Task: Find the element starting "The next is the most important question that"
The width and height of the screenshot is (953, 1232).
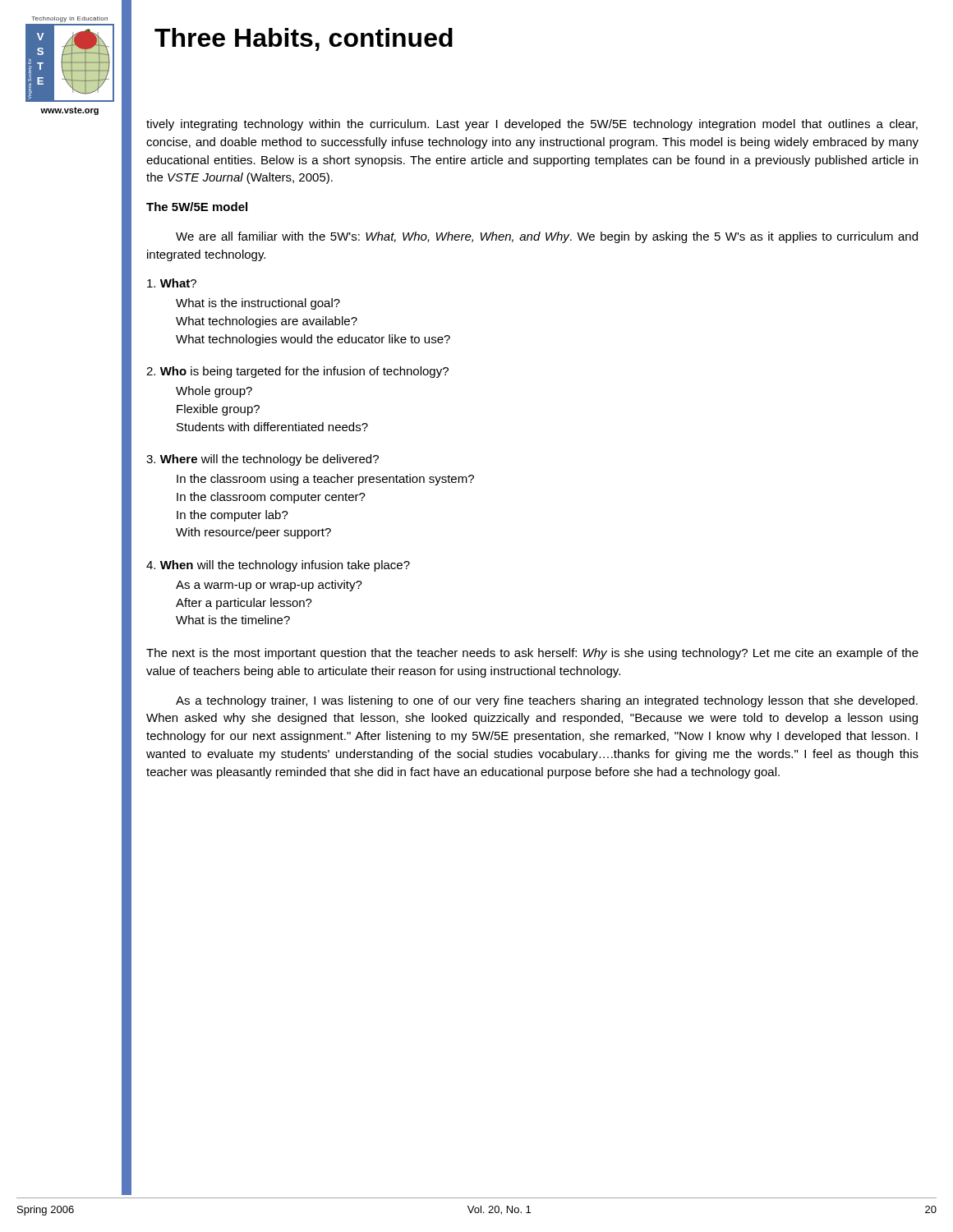Action: 532,662
